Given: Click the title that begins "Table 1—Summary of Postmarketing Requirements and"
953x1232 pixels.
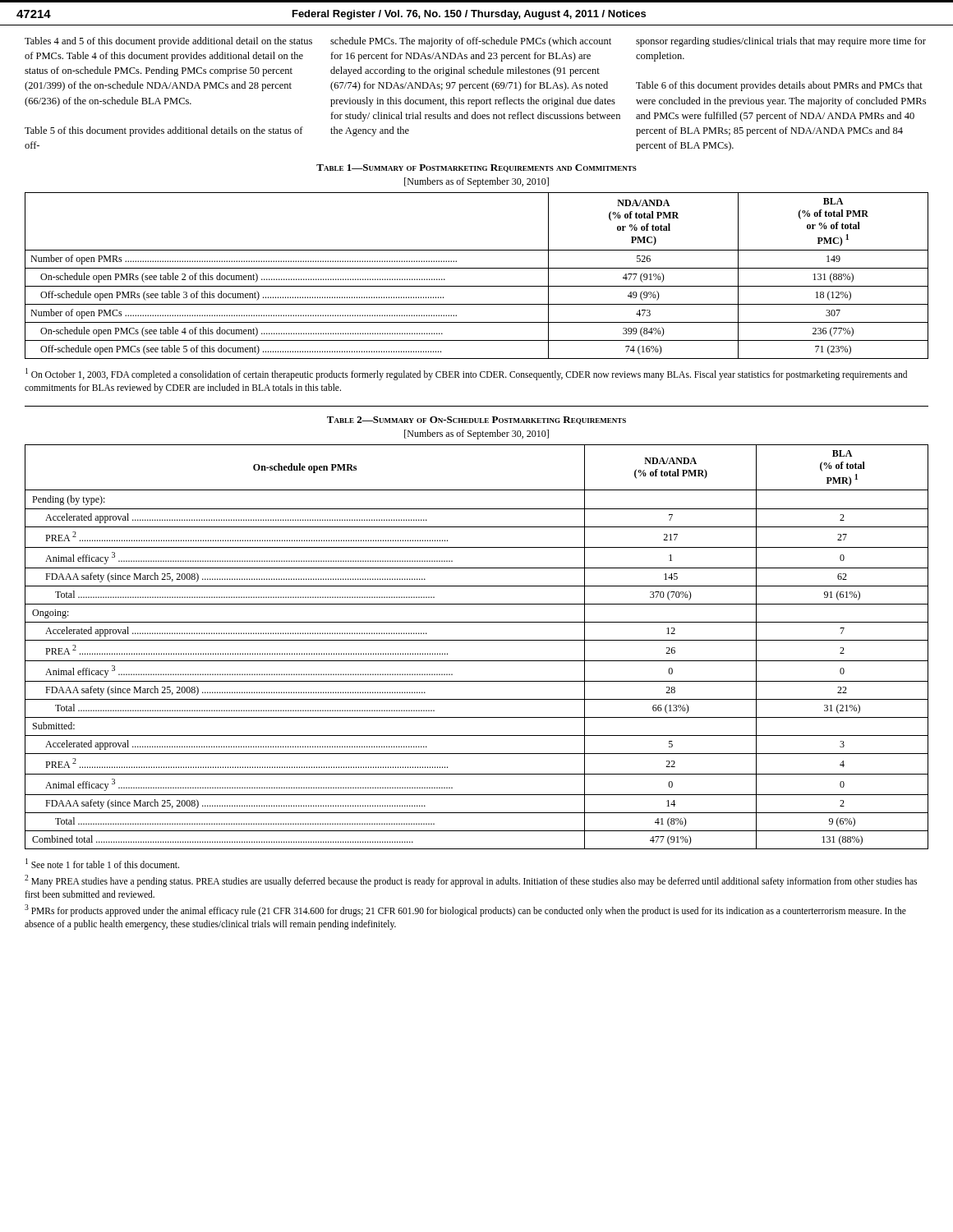Looking at the screenshot, I should coord(476,167).
